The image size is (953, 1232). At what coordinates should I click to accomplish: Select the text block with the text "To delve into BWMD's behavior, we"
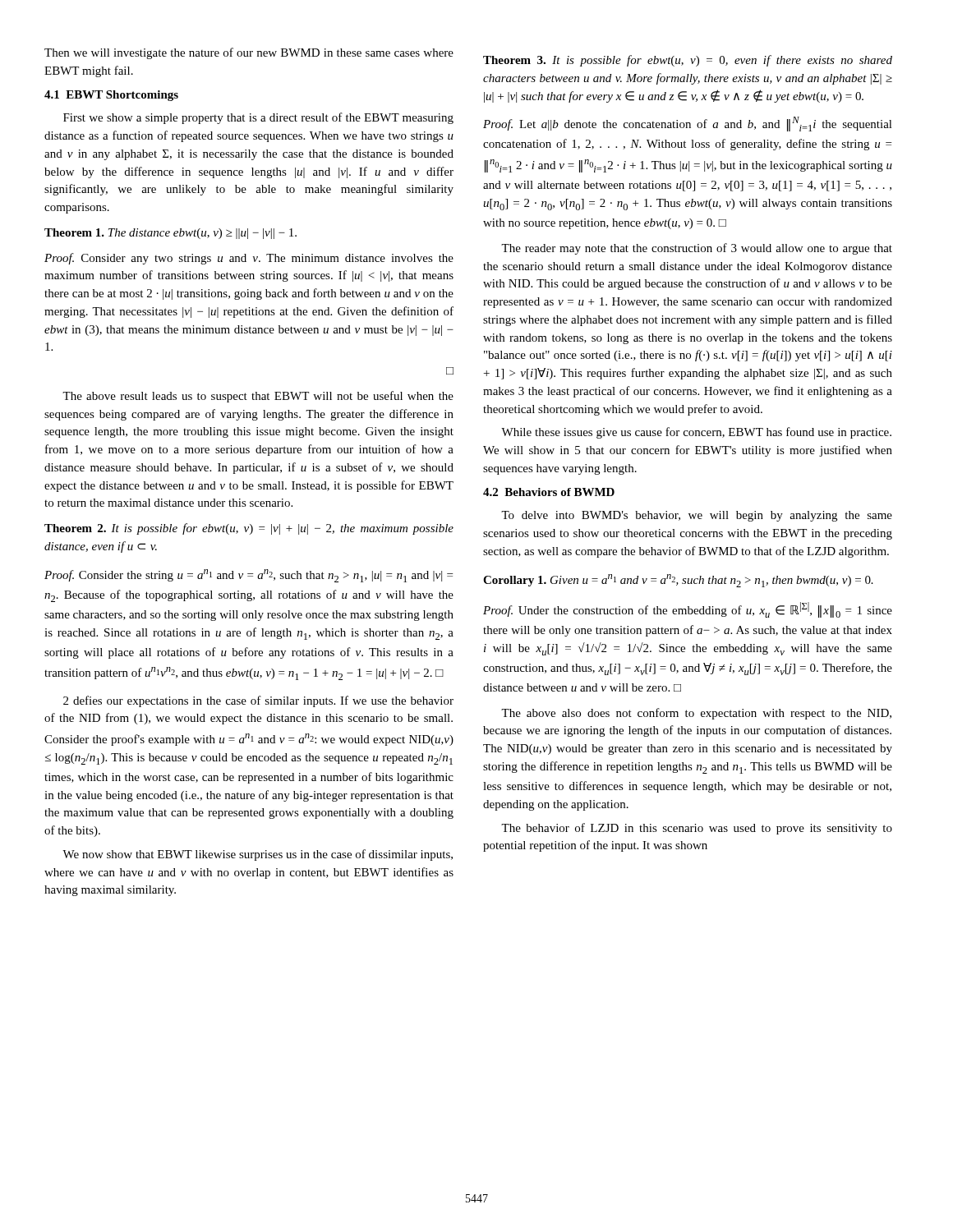(x=688, y=534)
